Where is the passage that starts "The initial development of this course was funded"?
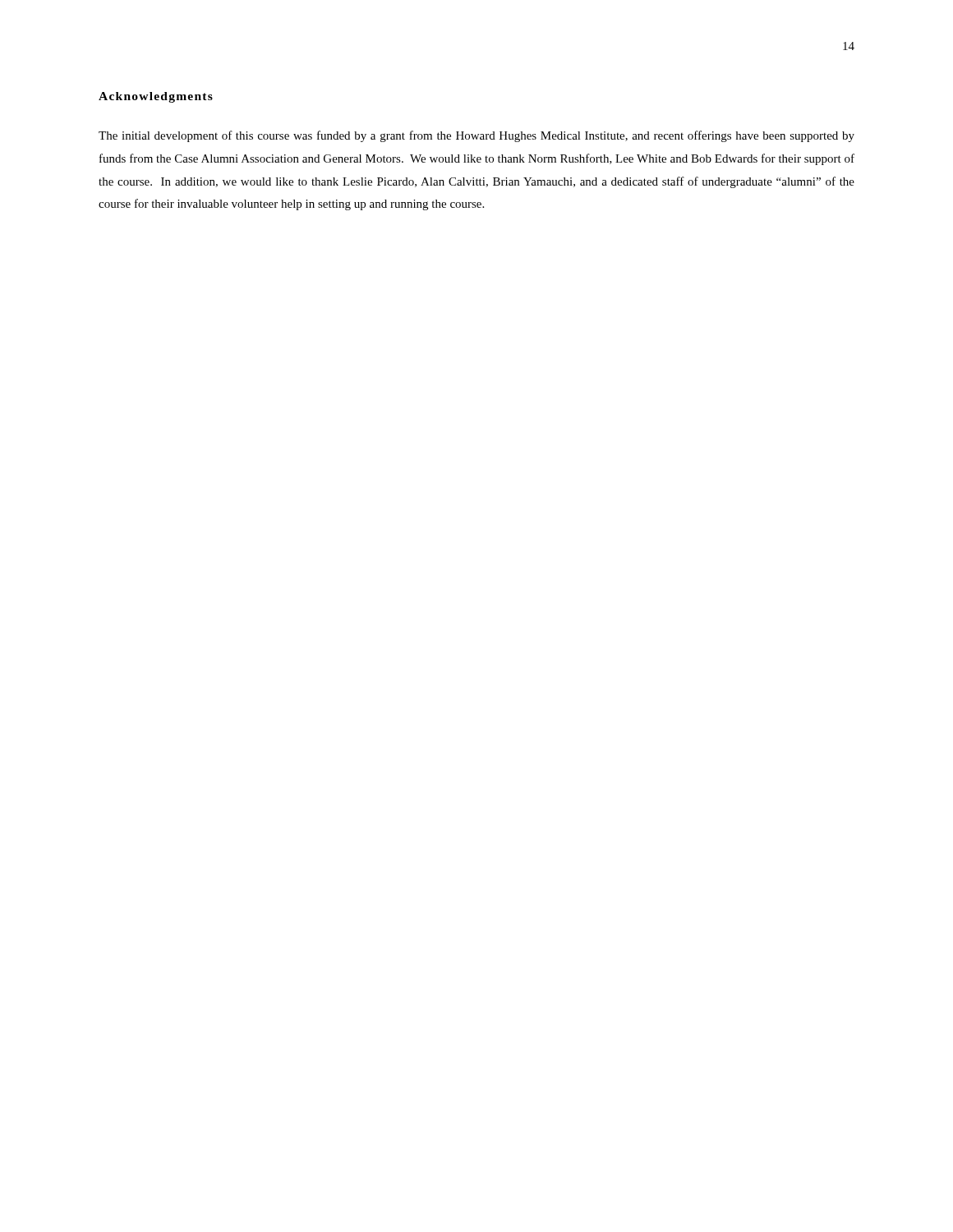953x1232 pixels. pos(476,170)
